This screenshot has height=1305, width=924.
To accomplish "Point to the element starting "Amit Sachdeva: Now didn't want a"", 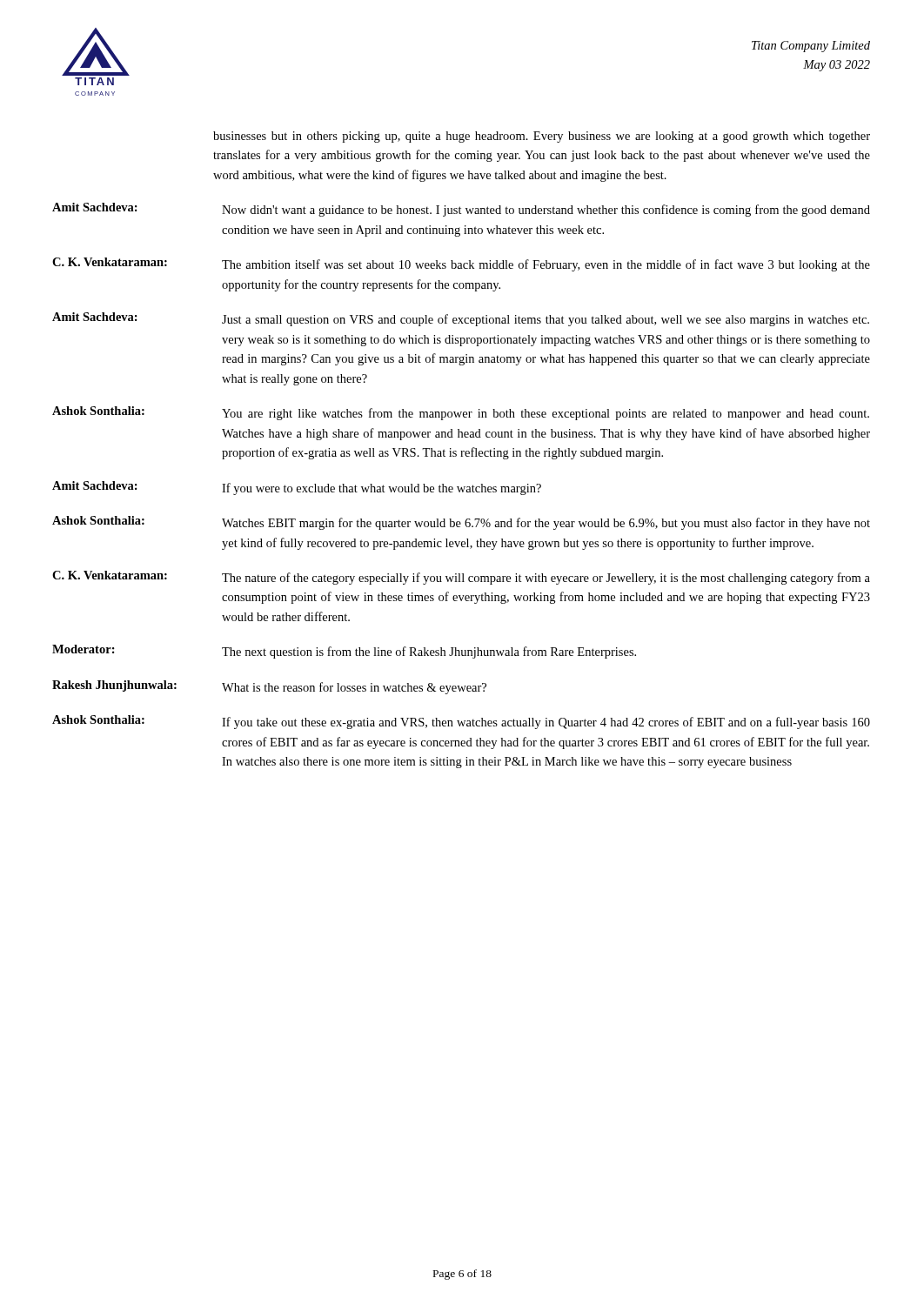I will [461, 220].
